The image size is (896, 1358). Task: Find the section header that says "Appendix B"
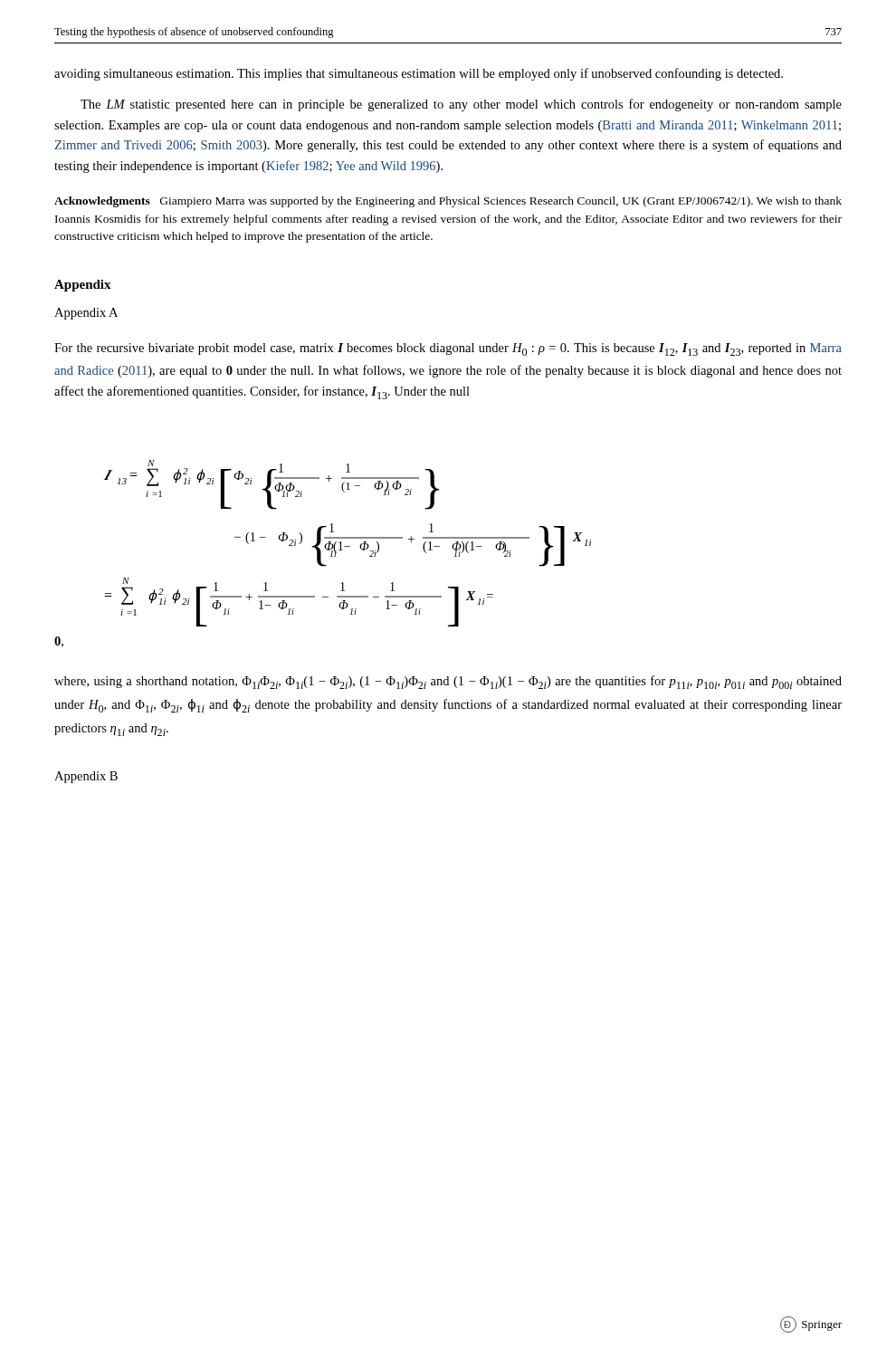coord(86,777)
